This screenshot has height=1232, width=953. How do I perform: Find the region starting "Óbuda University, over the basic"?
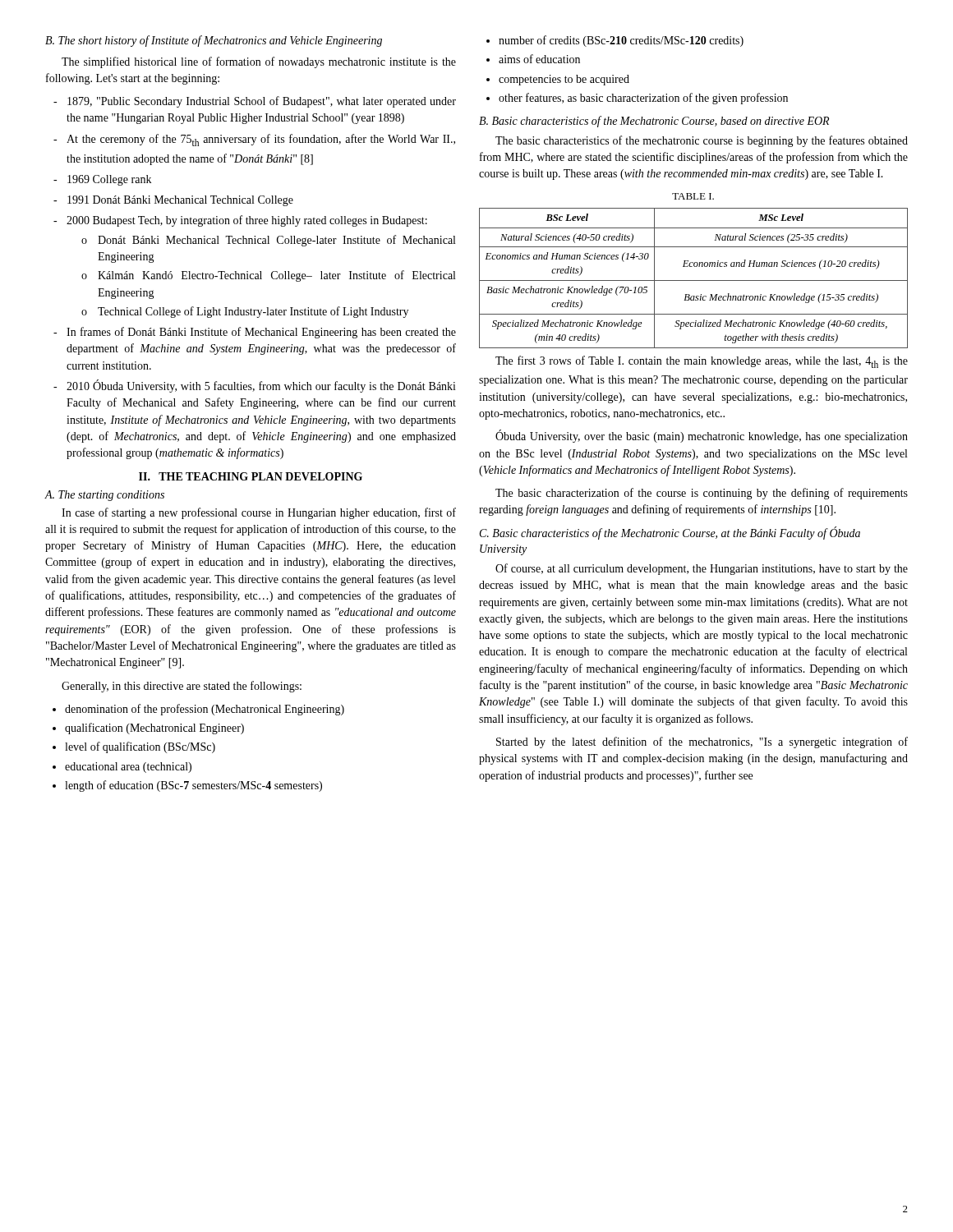coord(693,454)
